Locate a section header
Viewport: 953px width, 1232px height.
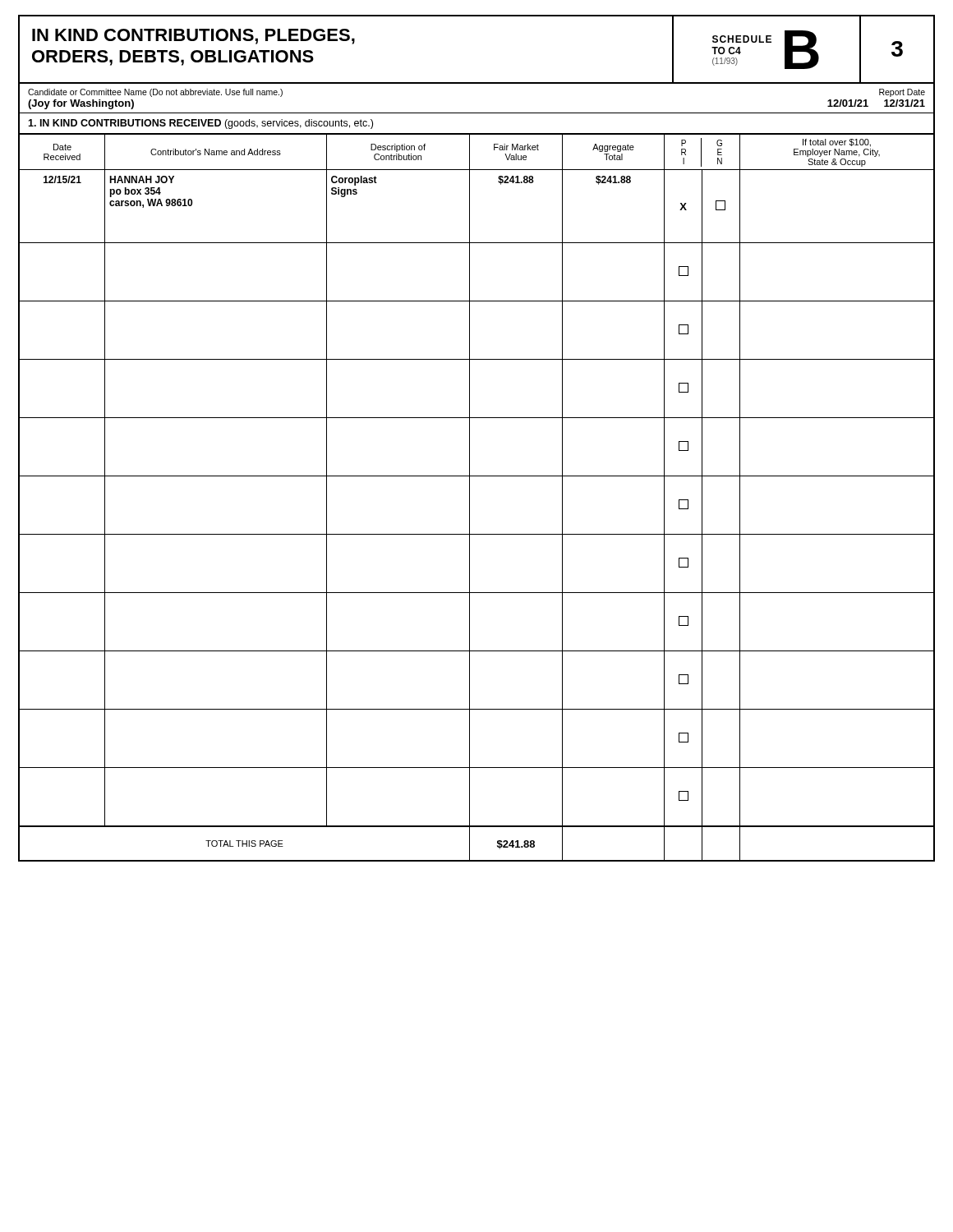[x=201, y=123]
